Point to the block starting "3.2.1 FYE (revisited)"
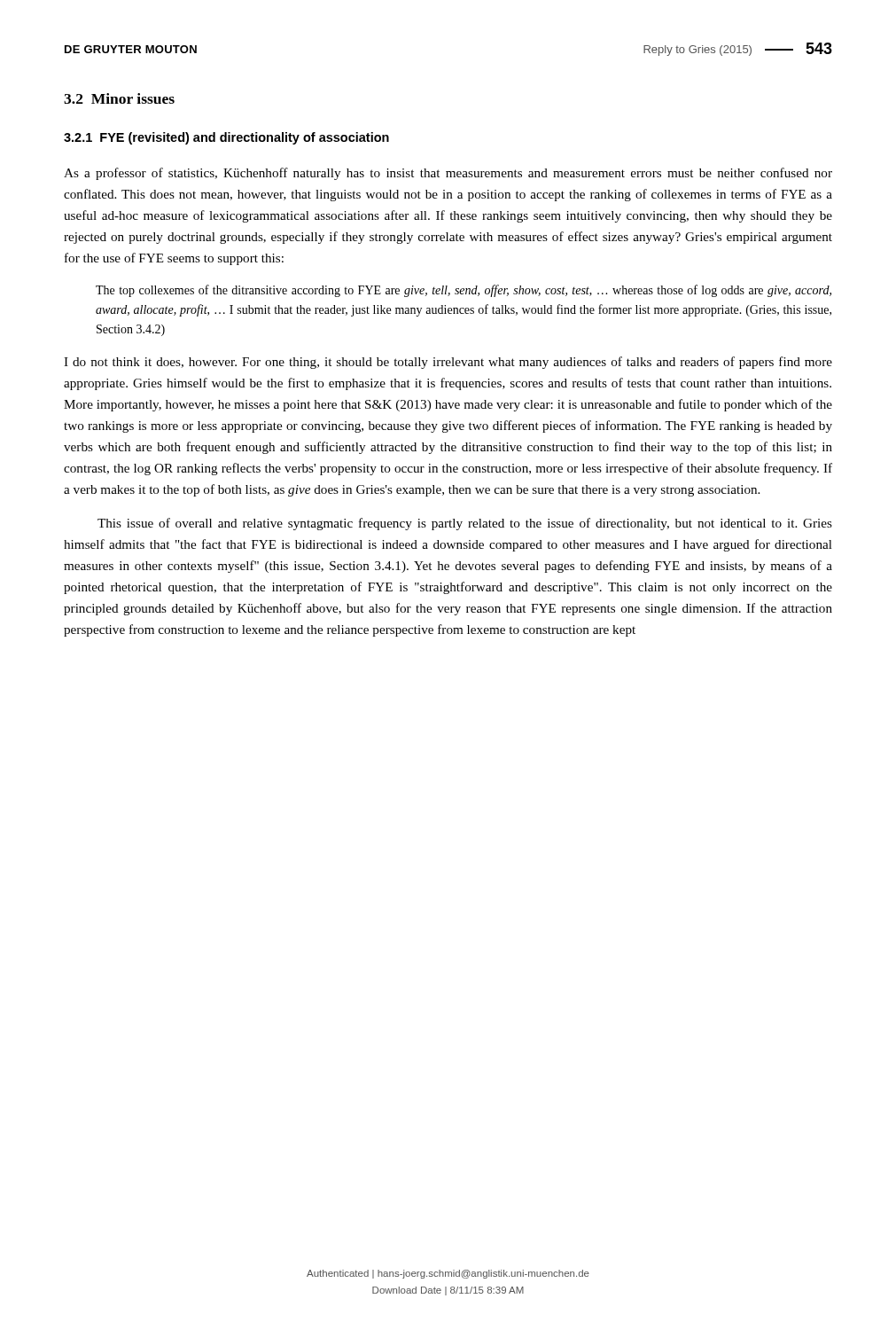 pos(226,138)
